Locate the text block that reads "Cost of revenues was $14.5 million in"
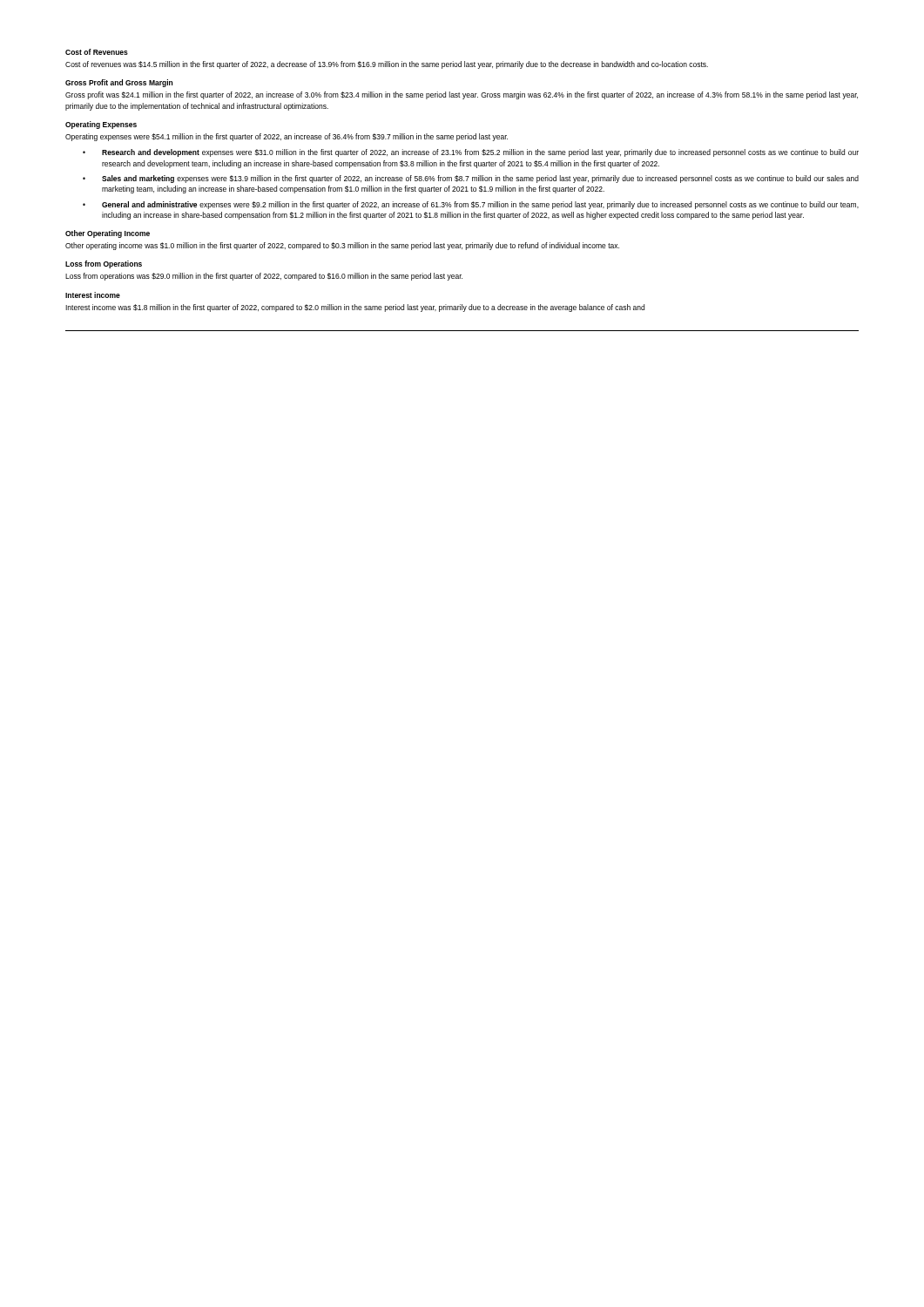Screen dimensions: 1307x924 click(x=387, y=65)
